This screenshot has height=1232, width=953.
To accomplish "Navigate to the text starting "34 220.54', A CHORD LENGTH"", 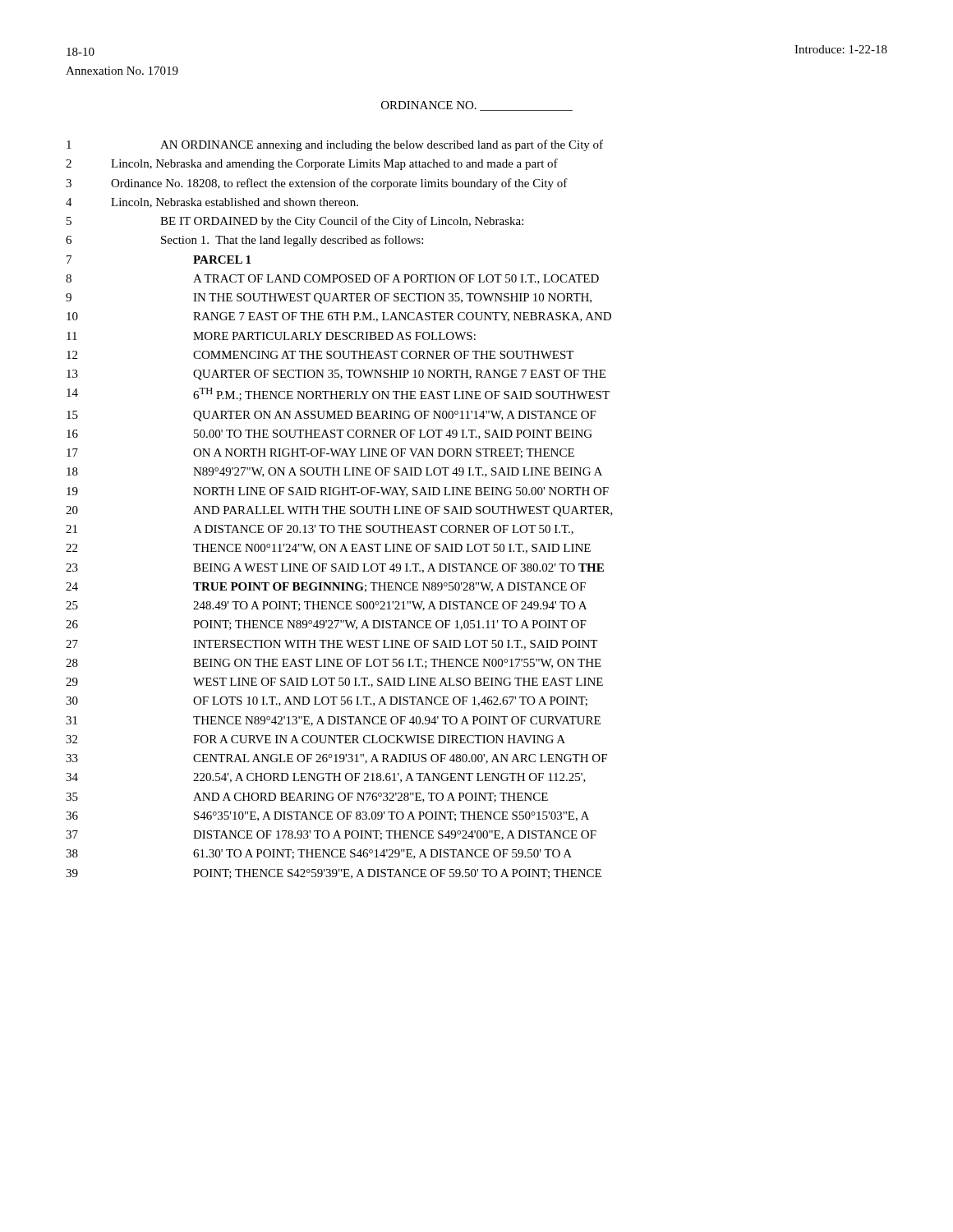I will pos(476,778).
